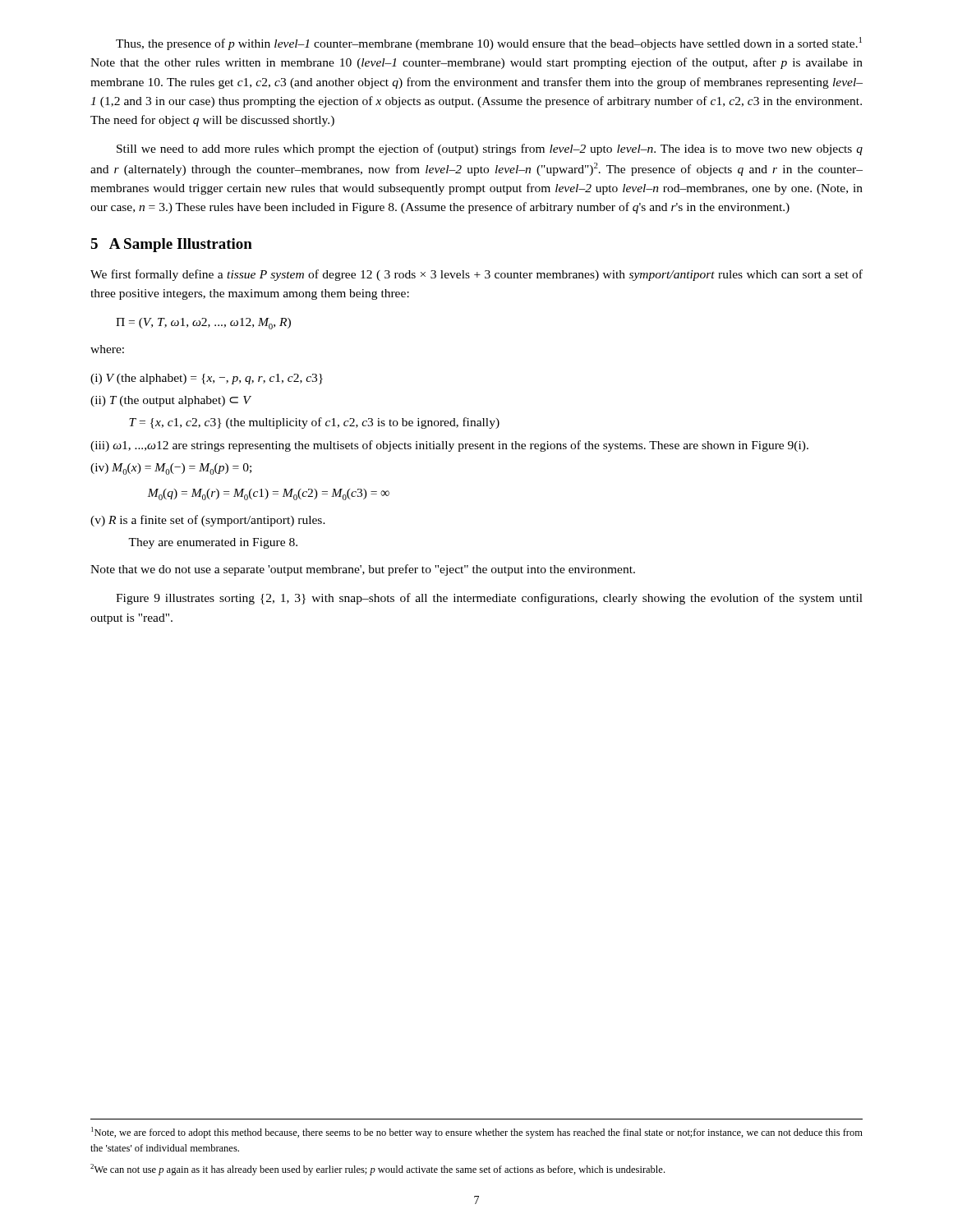Click on the formula with the text "Π = (V, T, ω1,"
Image resolution: width=953 pixels, height=1232 pixels.
203,324
